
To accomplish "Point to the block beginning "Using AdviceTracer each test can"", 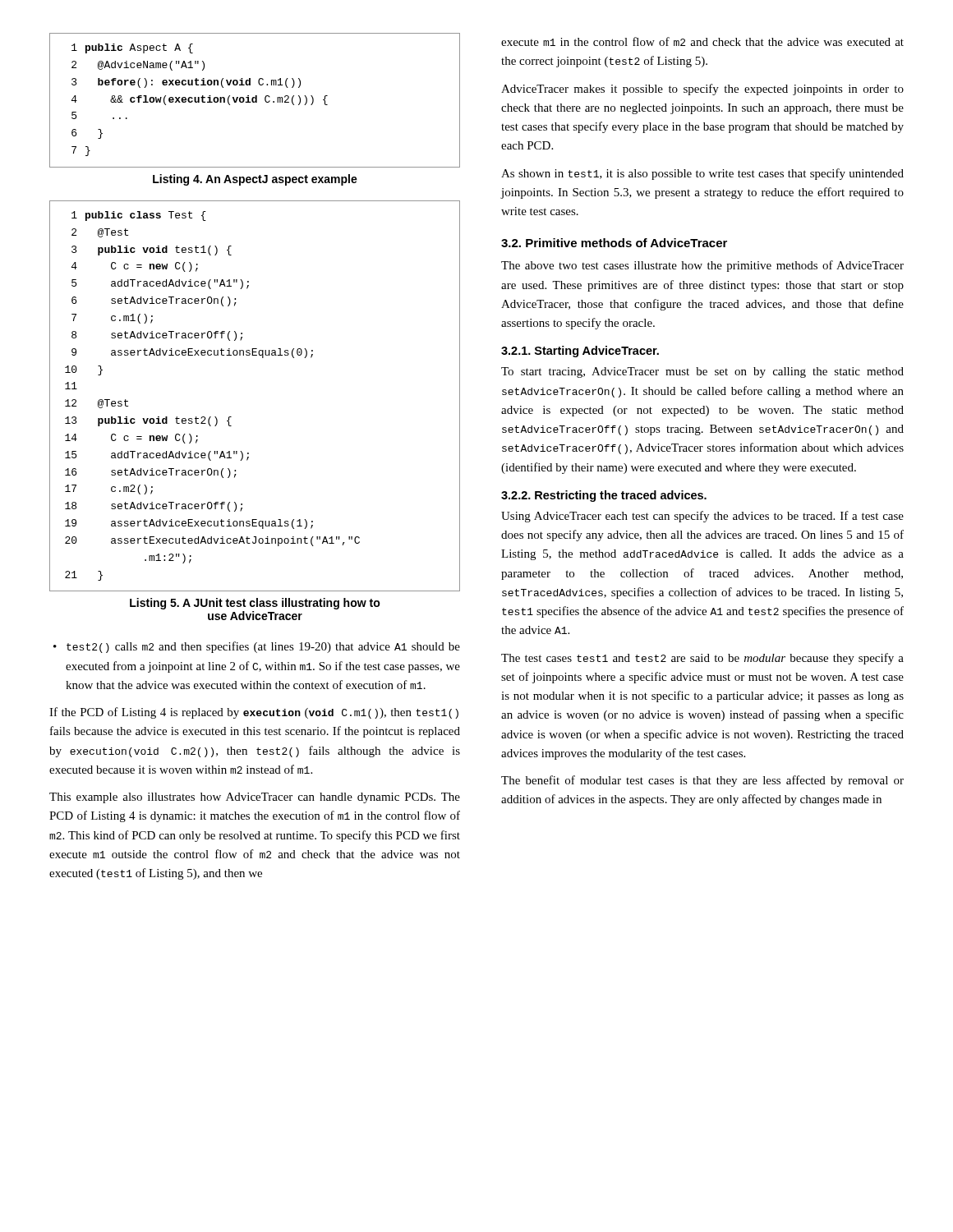I will (702, 573).
